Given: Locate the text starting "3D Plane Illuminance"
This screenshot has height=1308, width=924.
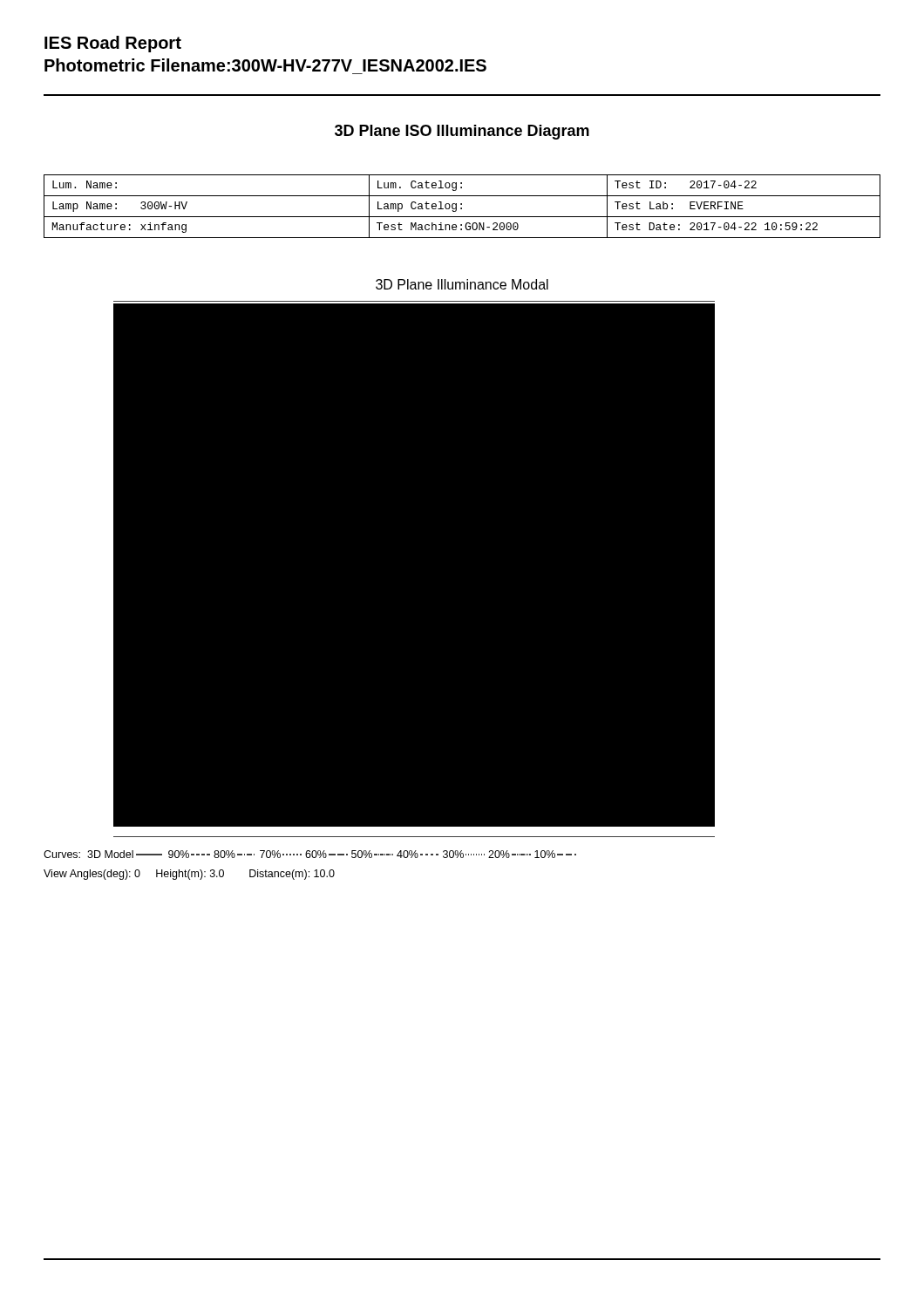Looking at the screenshot, I should [462, 285].
